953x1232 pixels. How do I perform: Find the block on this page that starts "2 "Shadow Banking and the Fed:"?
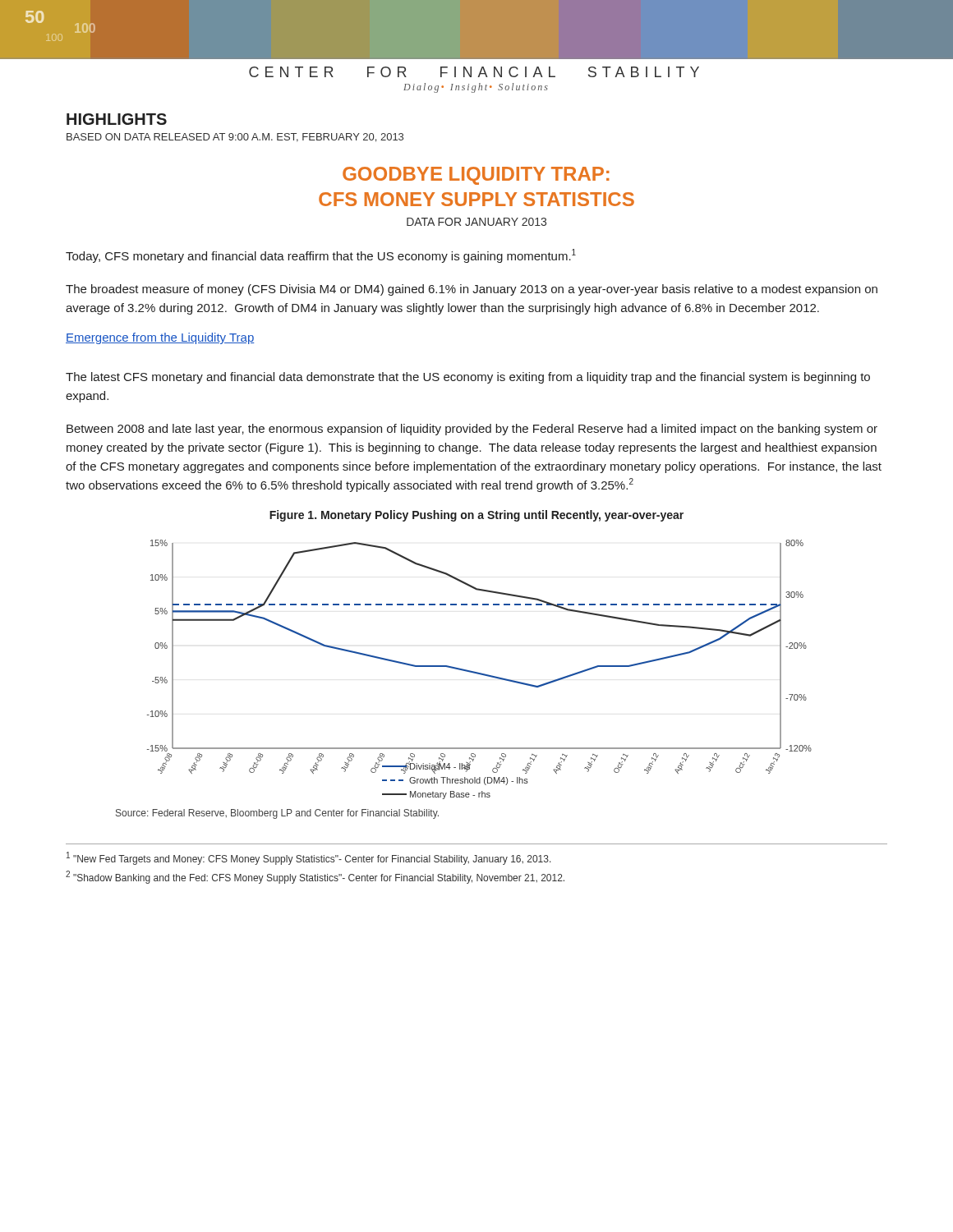pos(316,877)
